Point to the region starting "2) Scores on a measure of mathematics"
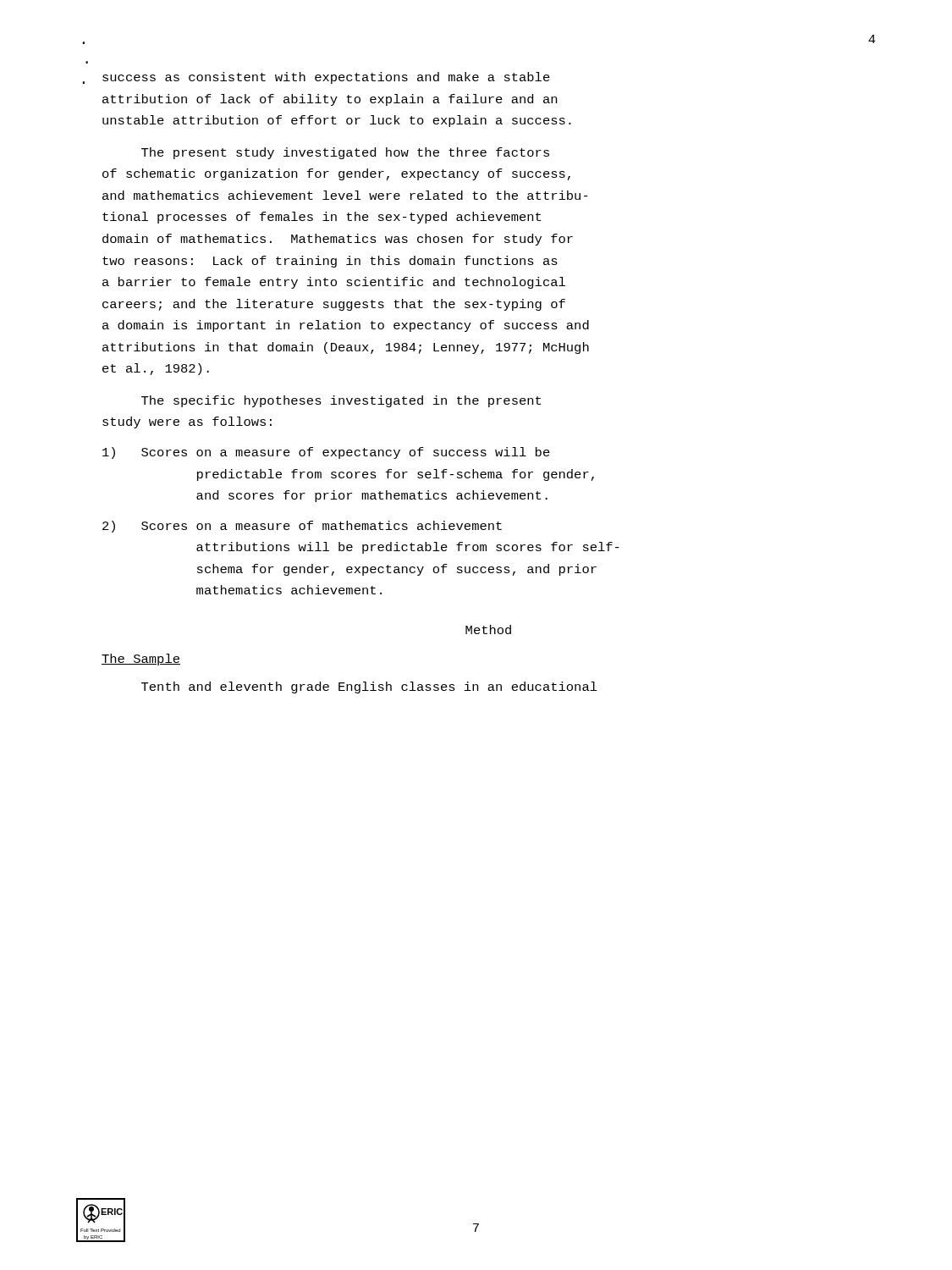Image resolution: width=952 pixels, height=1270 pixels. [x=489, y=559]
